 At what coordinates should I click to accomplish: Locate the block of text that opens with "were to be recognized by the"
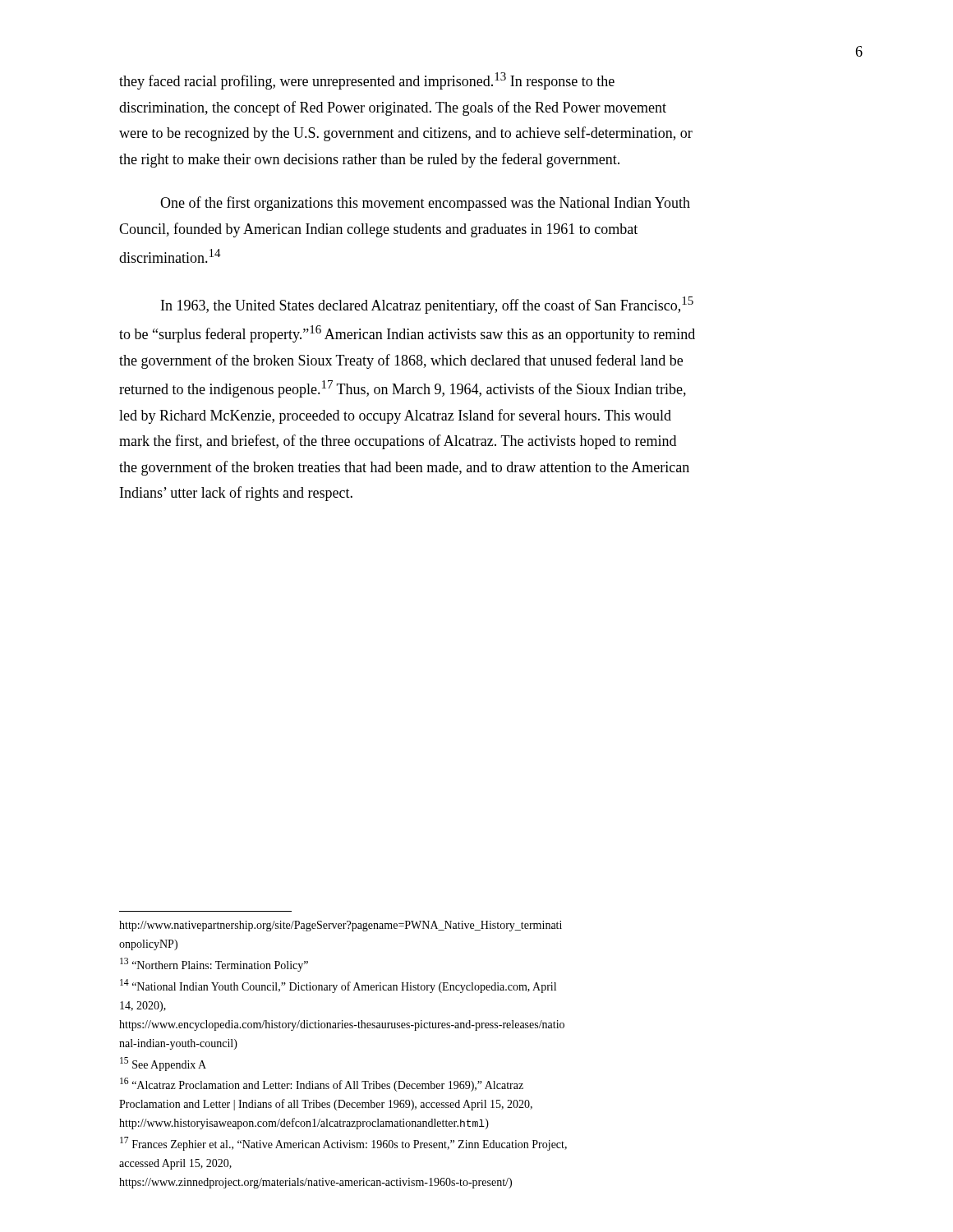(406, 133)
